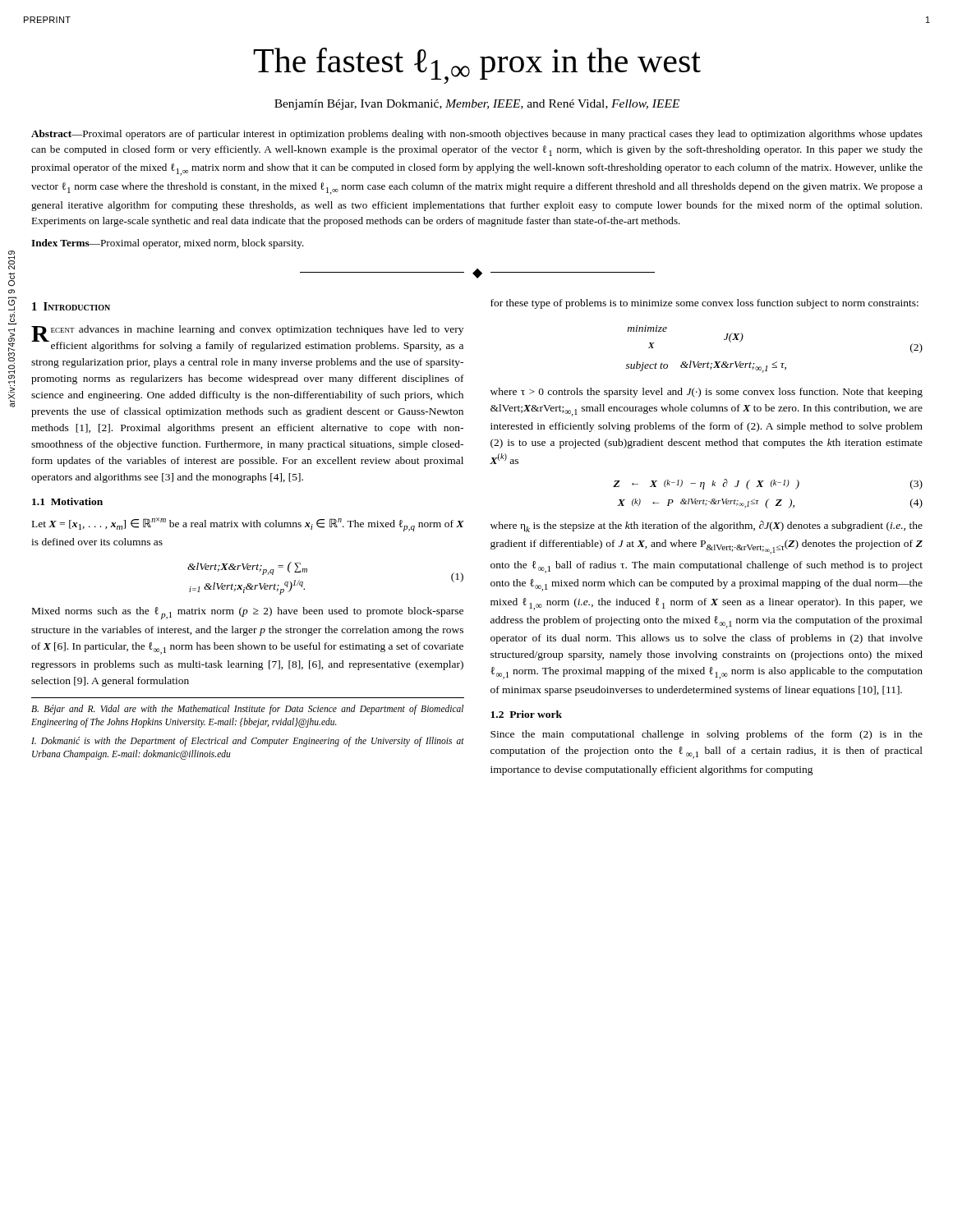
Task: Click on the text block that reads "Benjamín Béjar, Ivan Dokmanić, Member, IEEE, and"
Action: (x=477, y=103)
